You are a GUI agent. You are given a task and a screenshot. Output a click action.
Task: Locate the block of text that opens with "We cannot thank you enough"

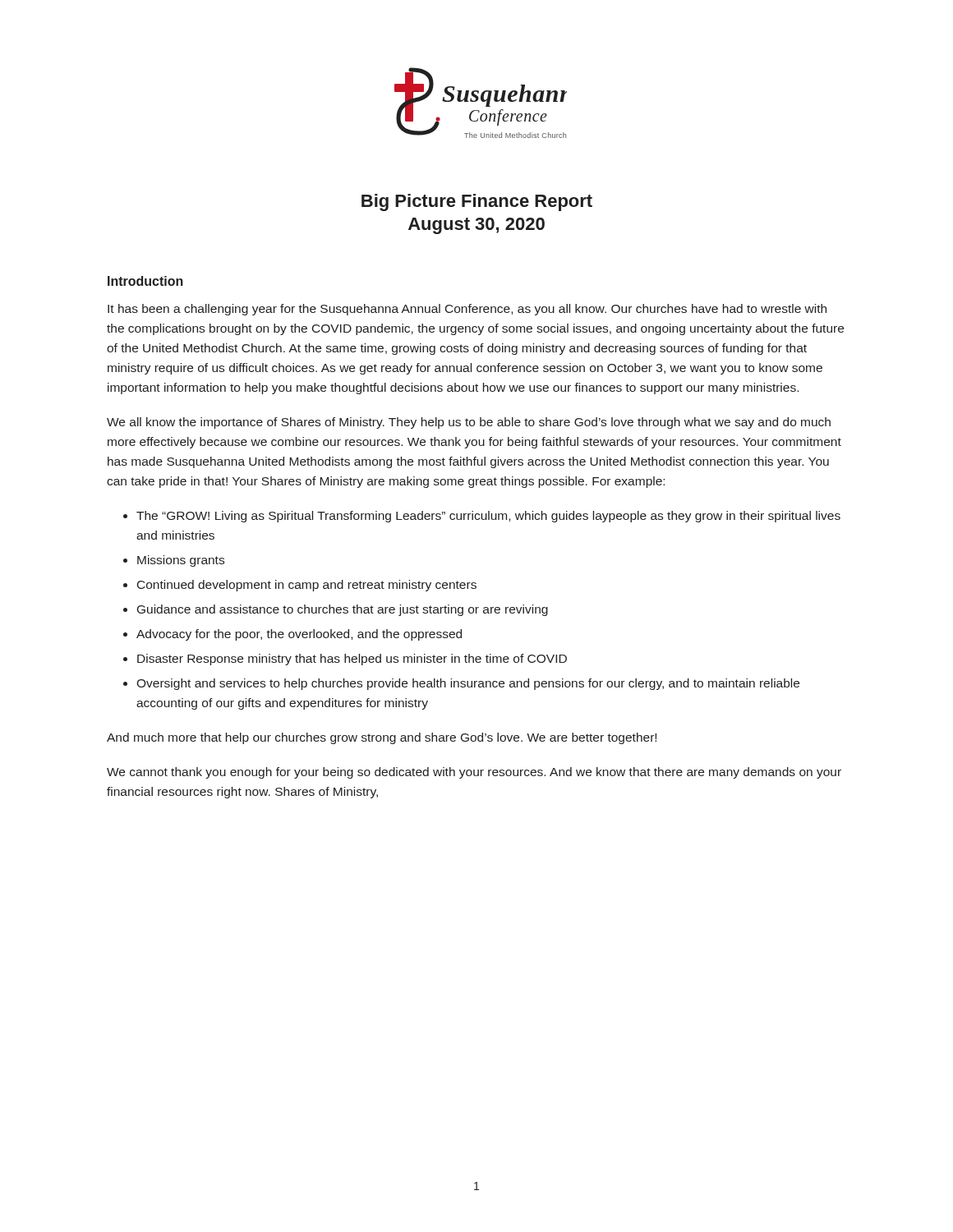click(x=474, y=782)
